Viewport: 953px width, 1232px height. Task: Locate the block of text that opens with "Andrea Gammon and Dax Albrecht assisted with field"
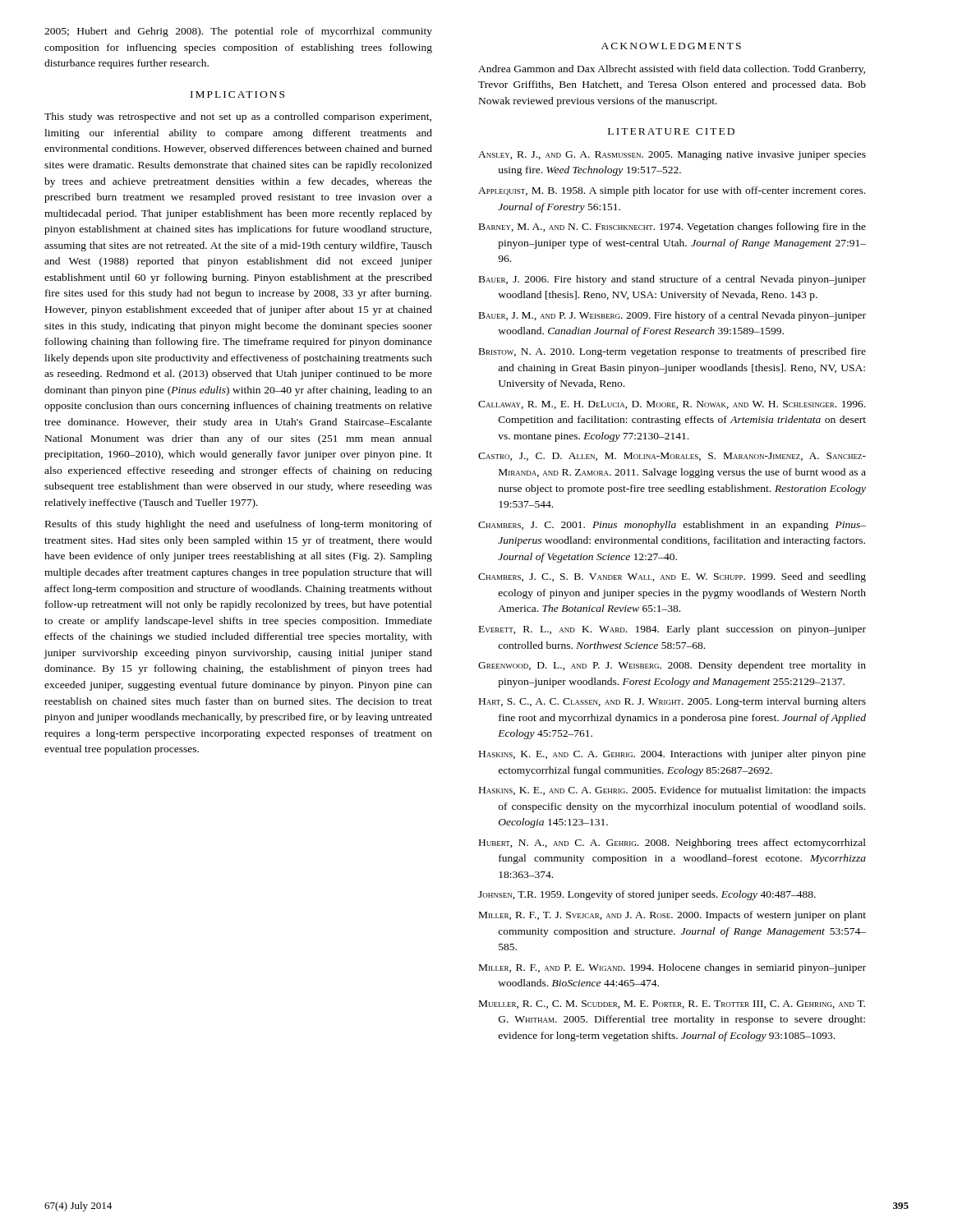point(672,85)
